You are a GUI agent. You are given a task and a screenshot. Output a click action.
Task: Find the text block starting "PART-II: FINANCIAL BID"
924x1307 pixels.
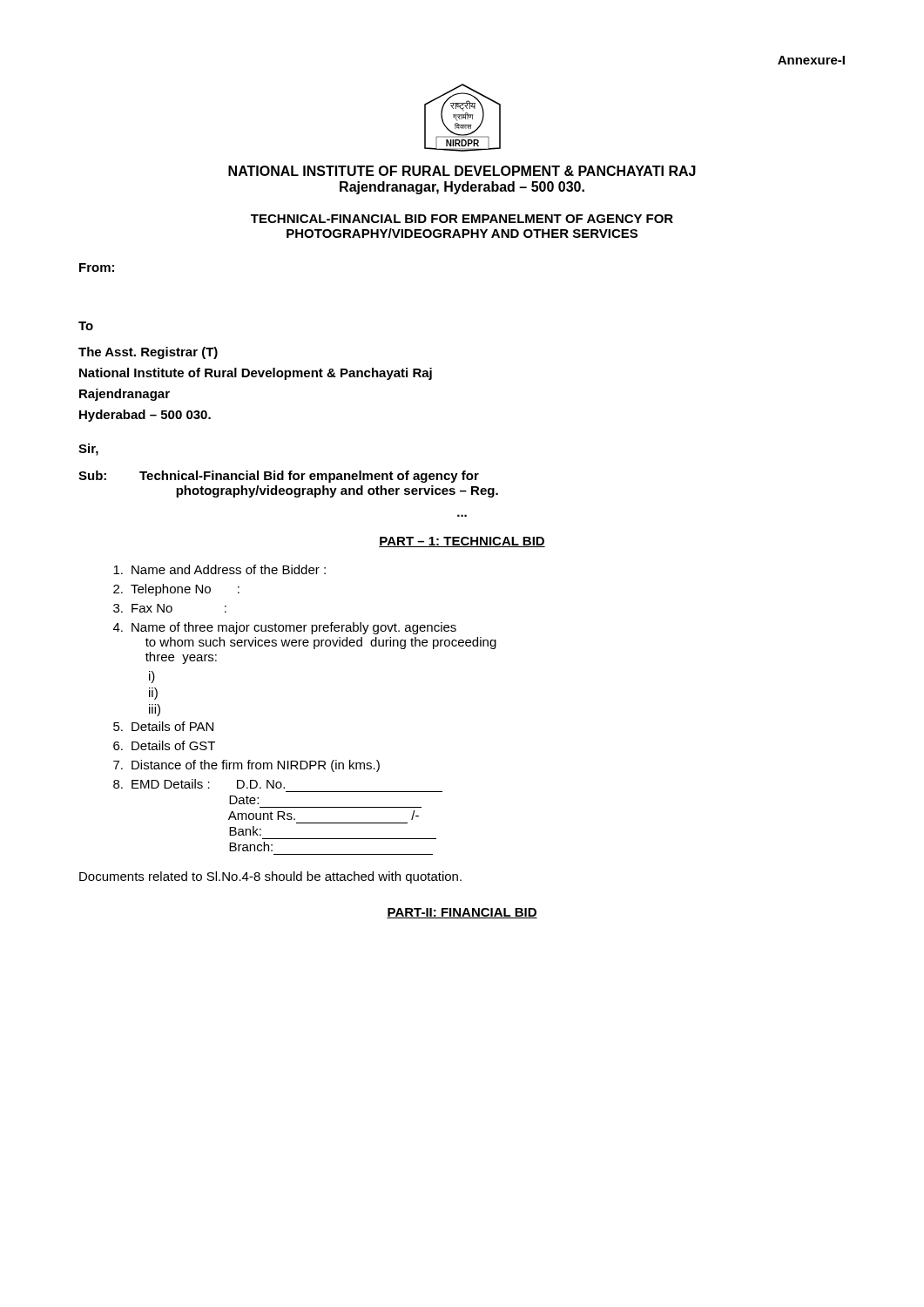click(462, 912)
